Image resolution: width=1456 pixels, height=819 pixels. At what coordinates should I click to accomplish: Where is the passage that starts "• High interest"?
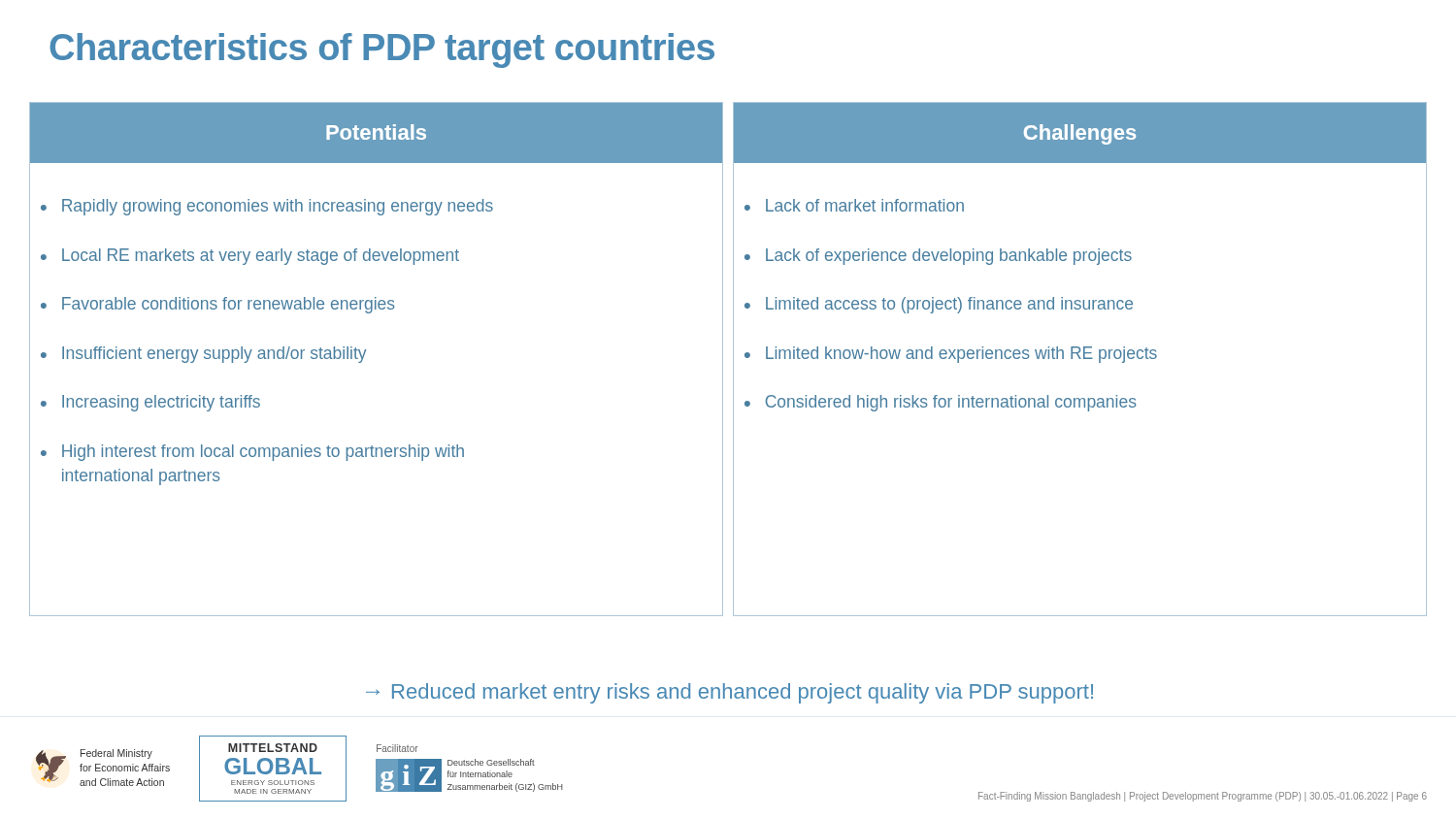(x=252, y=464)
